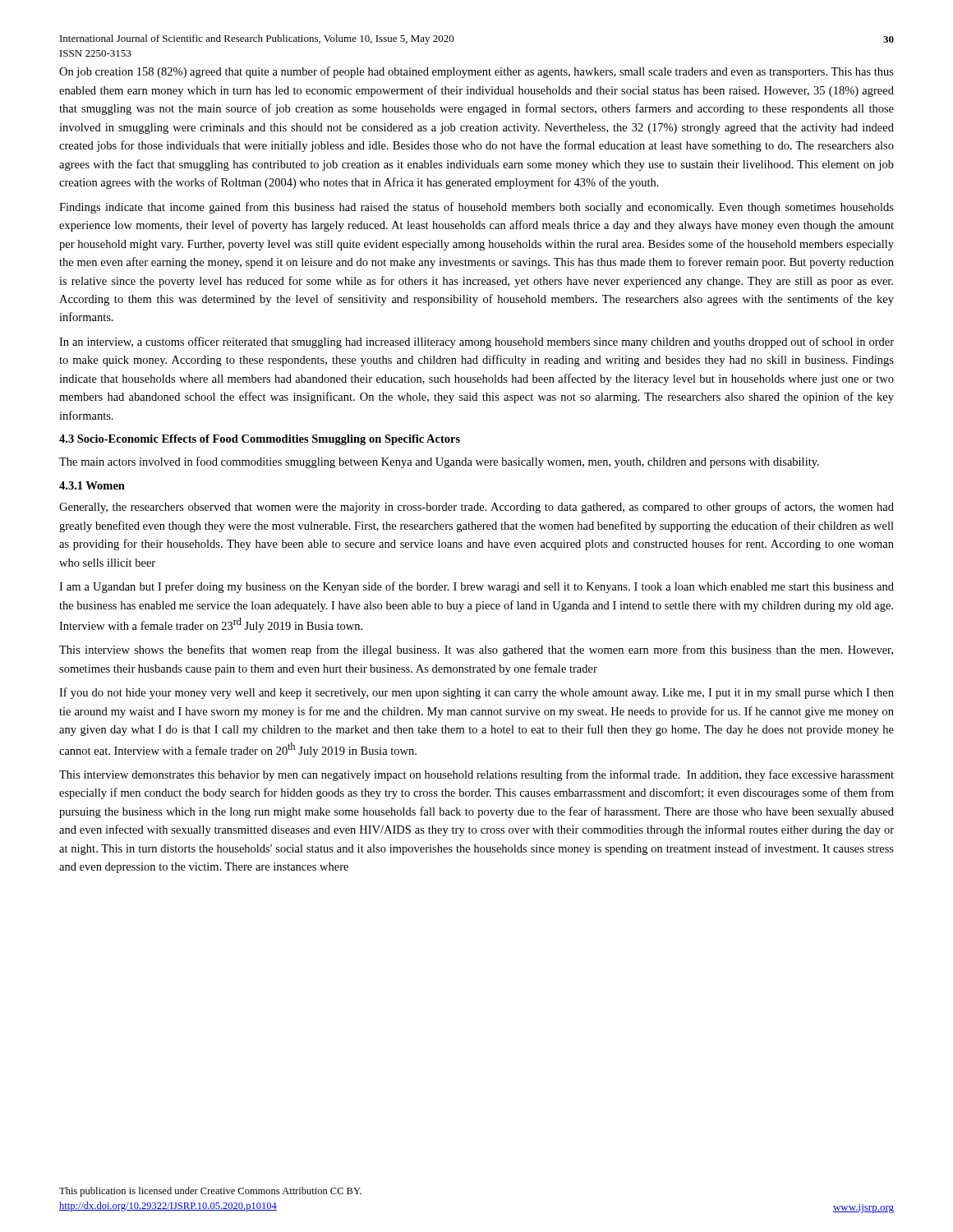Select the text block starting "This interview demonstrates this behavior by"
This screenshot has height=1232, width=953.
(x=476, y=821)
